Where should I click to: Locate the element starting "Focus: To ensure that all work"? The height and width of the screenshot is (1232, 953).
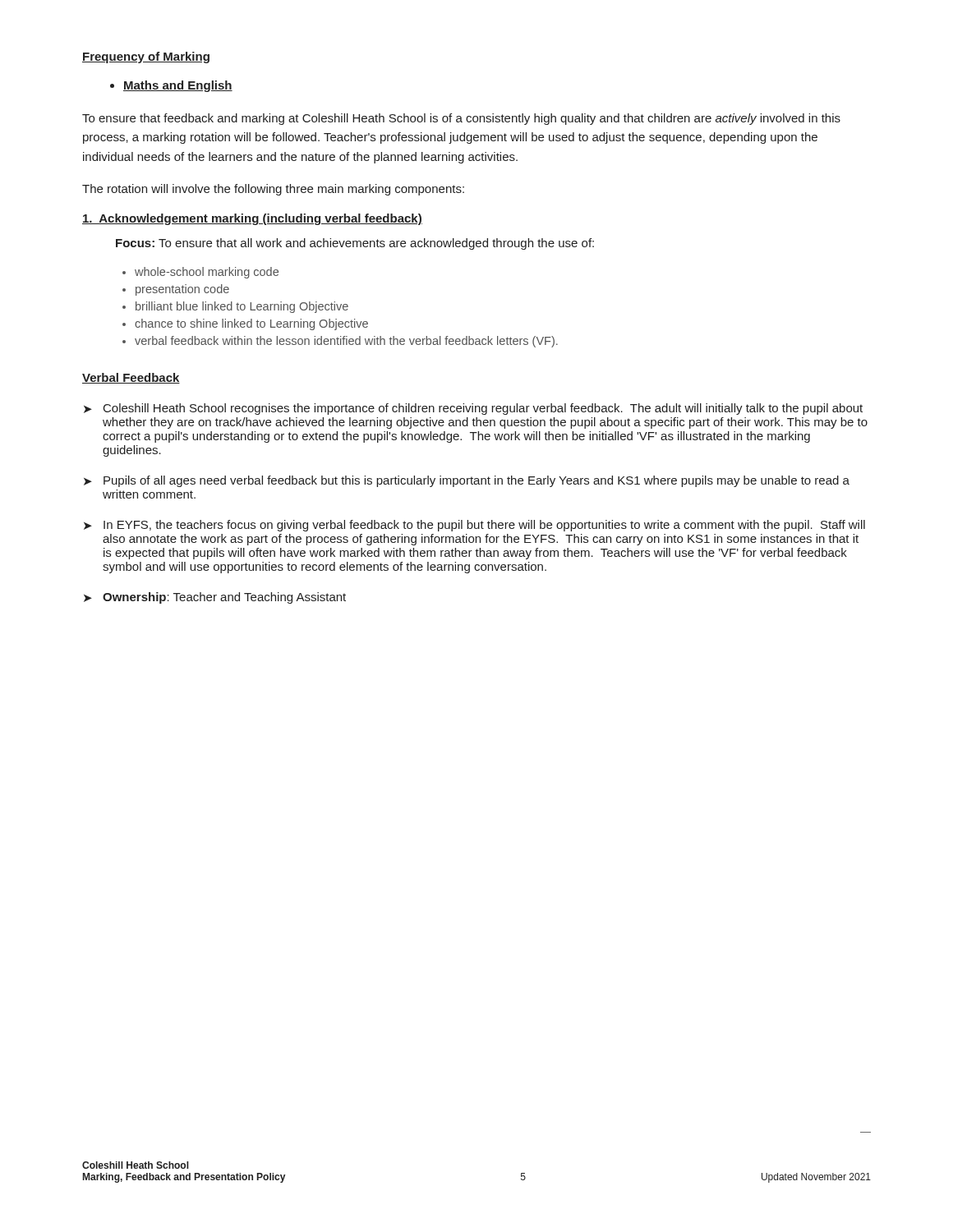(x=355, y=243)
